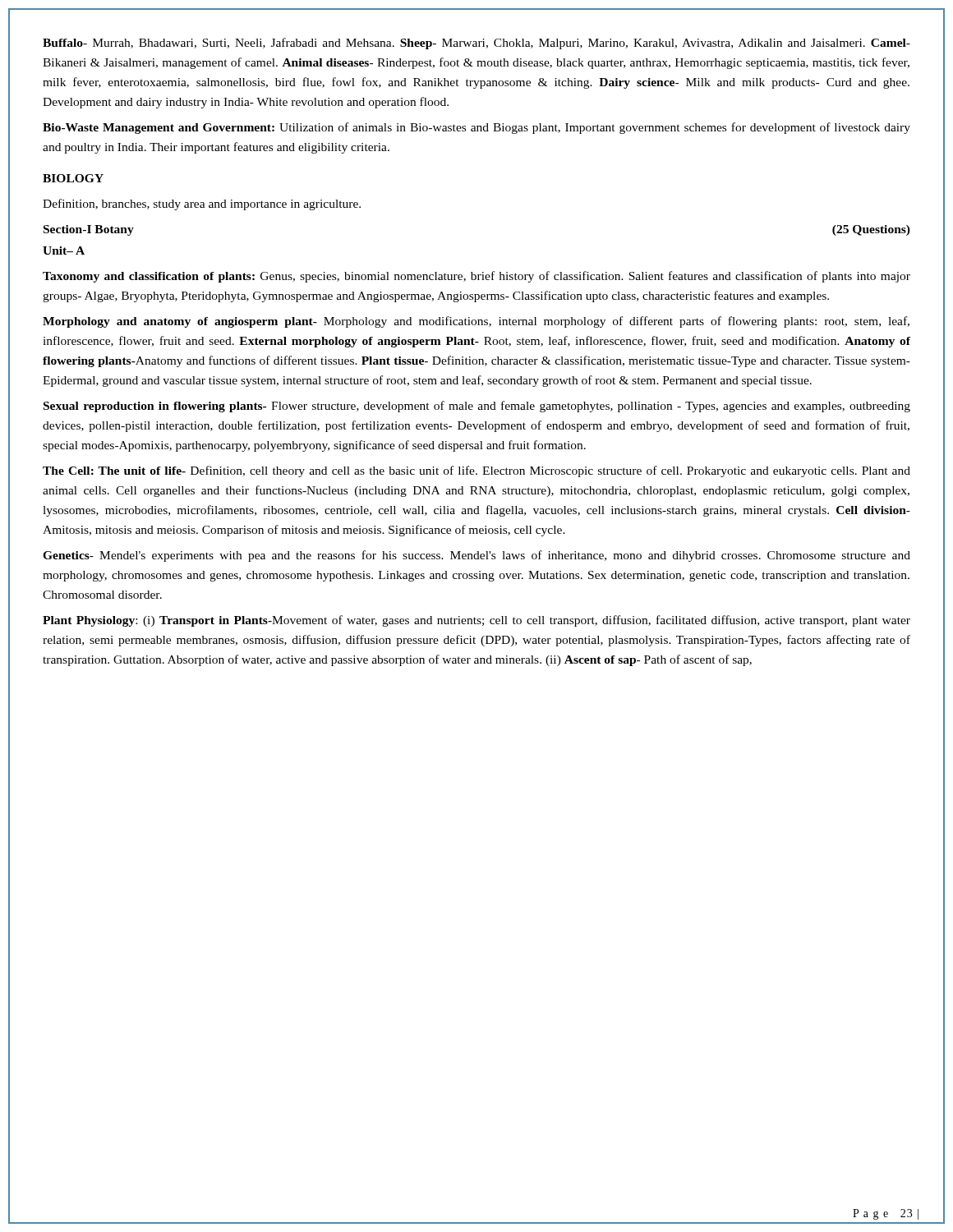Select the text block that says "Morphology and anatomy of angiosperm plant- Morphology and"
This screenshot has height=1232, width=953.
[x=476, y=351]
